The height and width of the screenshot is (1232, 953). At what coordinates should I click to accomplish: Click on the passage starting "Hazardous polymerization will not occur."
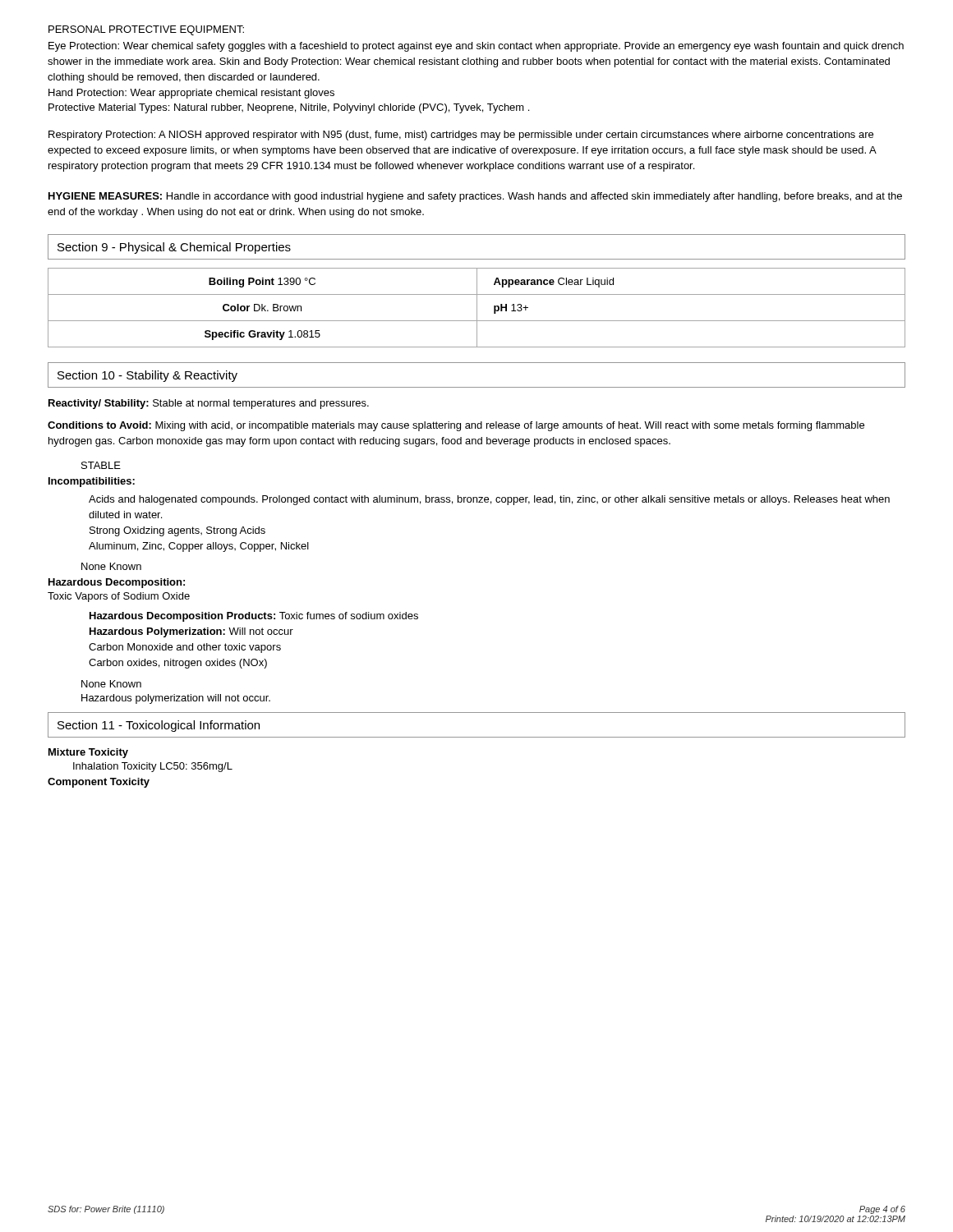[x=176, y=697]
